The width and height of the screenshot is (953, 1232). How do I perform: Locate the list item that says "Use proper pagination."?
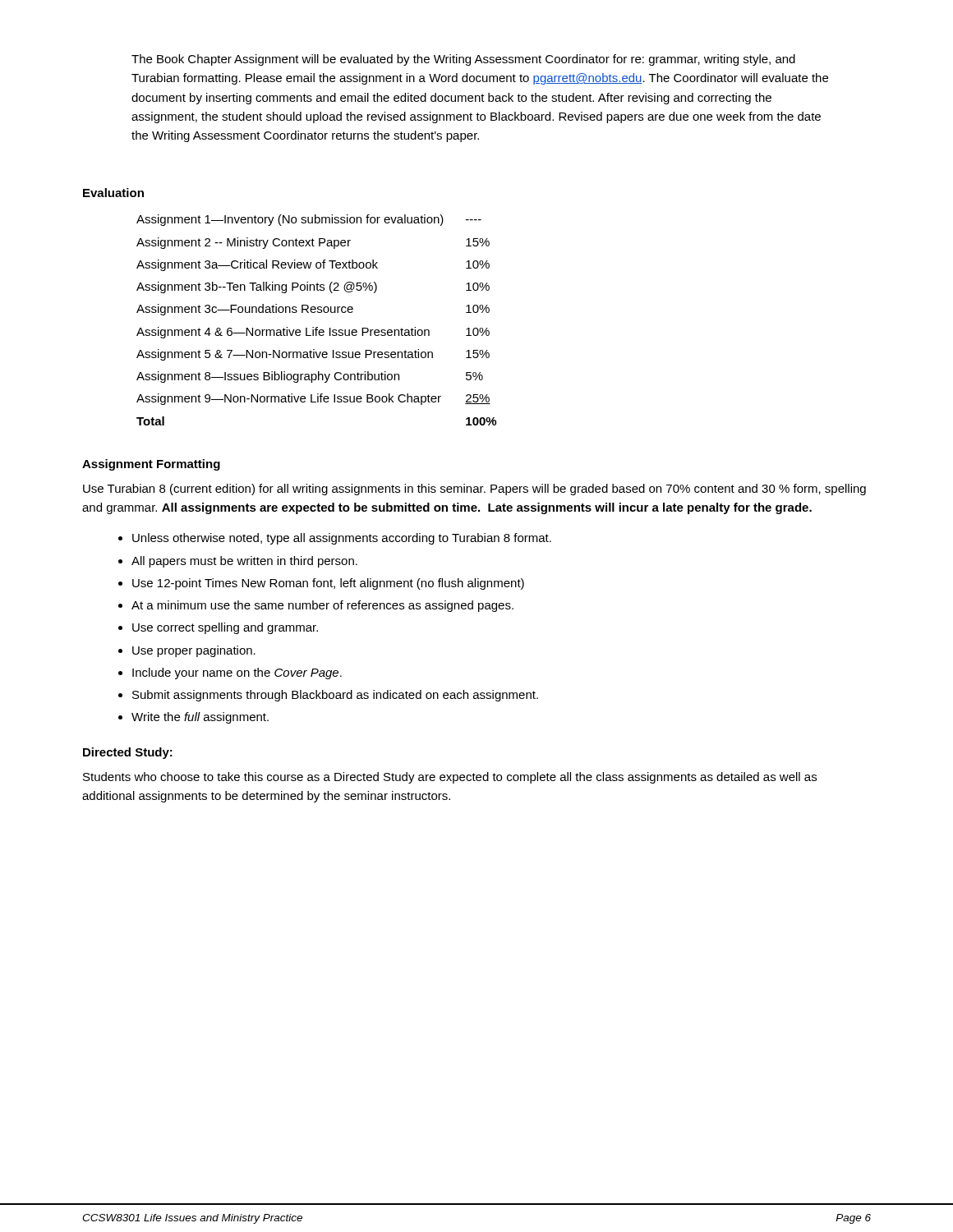coord(194,650)
